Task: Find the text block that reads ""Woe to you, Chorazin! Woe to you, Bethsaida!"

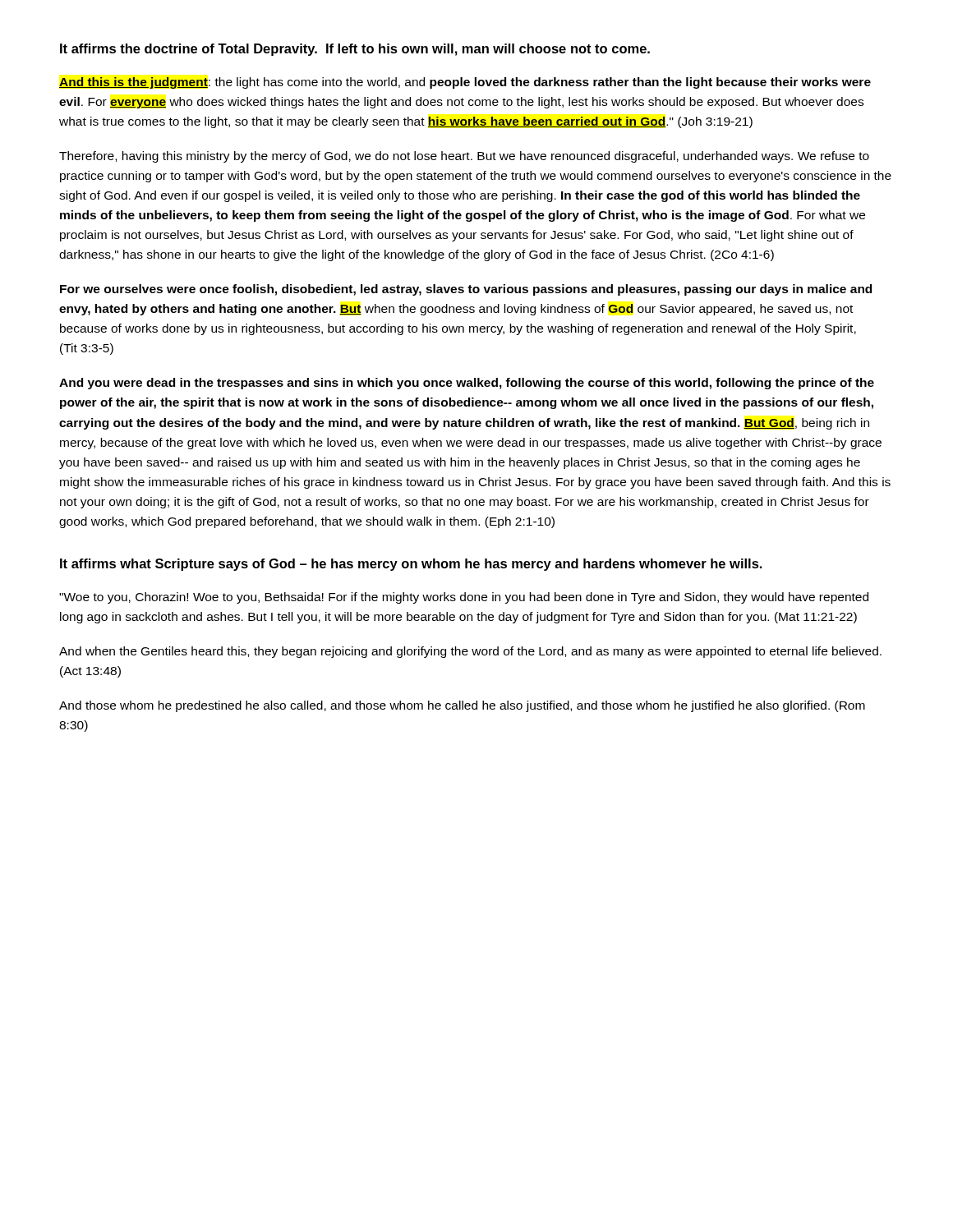Action: point(464,606)
